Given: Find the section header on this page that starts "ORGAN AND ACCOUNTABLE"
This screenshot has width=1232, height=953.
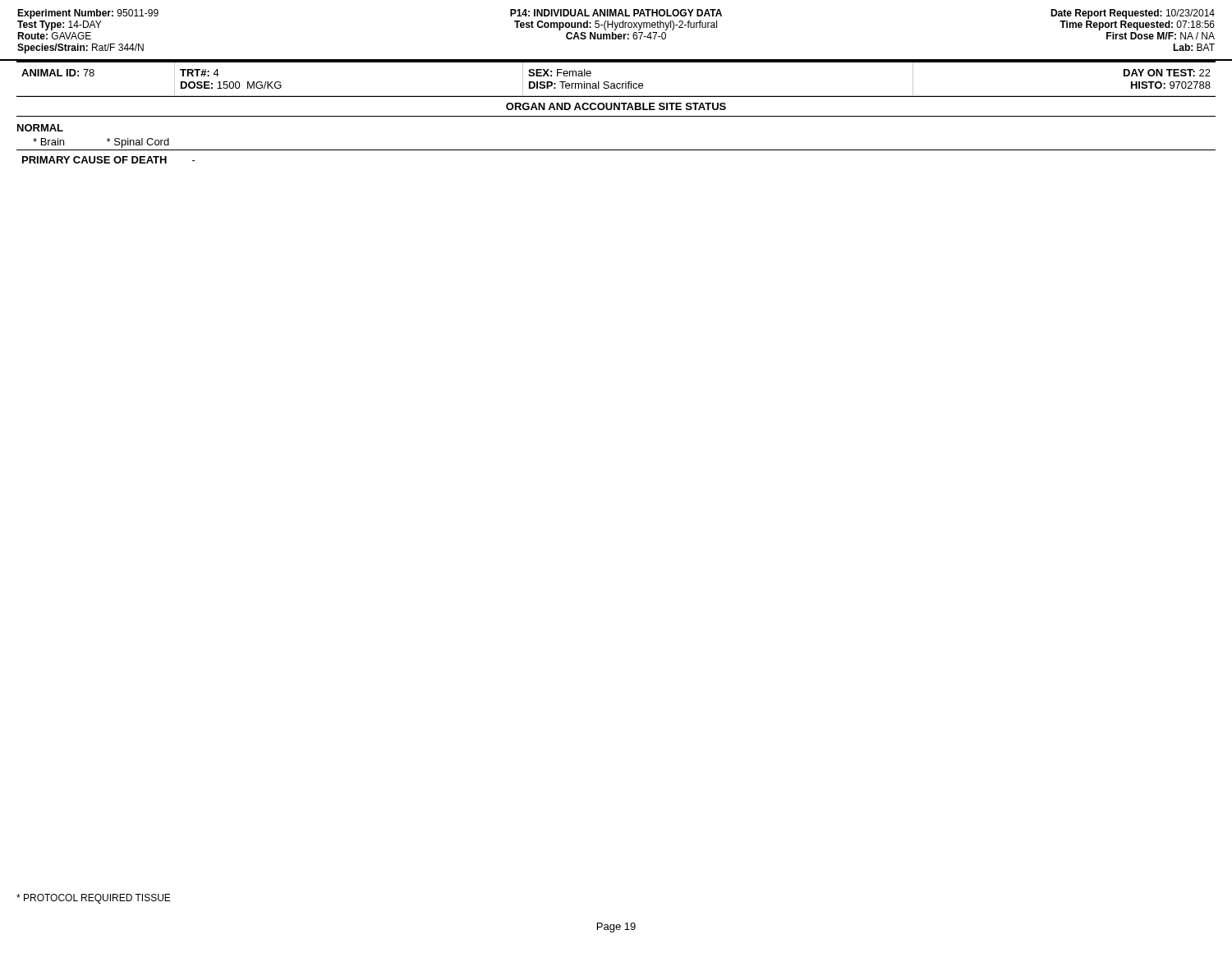Looking at the screenshot, I should (x=616, y=106).
